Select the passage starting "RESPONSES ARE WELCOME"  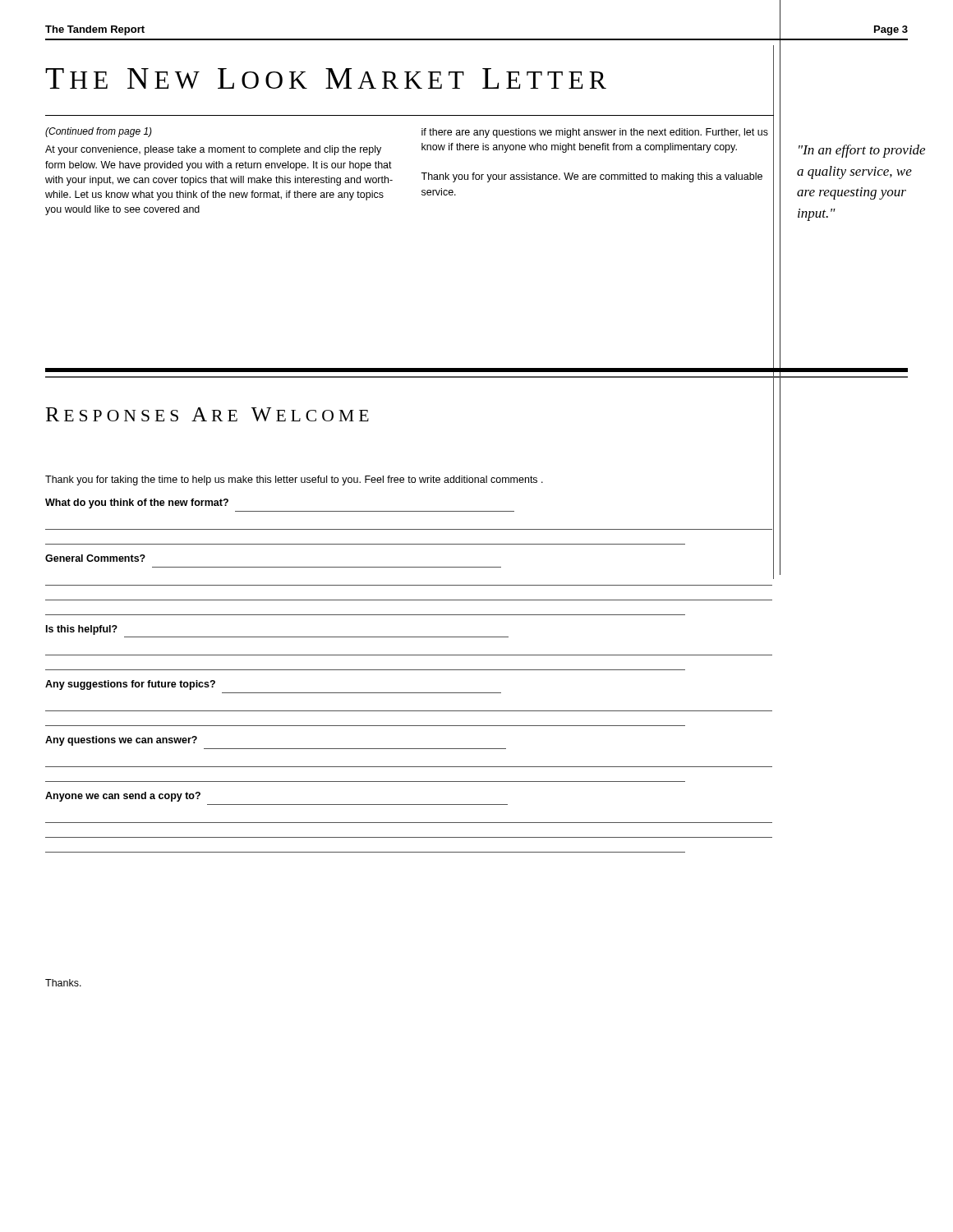pos(209,414)
